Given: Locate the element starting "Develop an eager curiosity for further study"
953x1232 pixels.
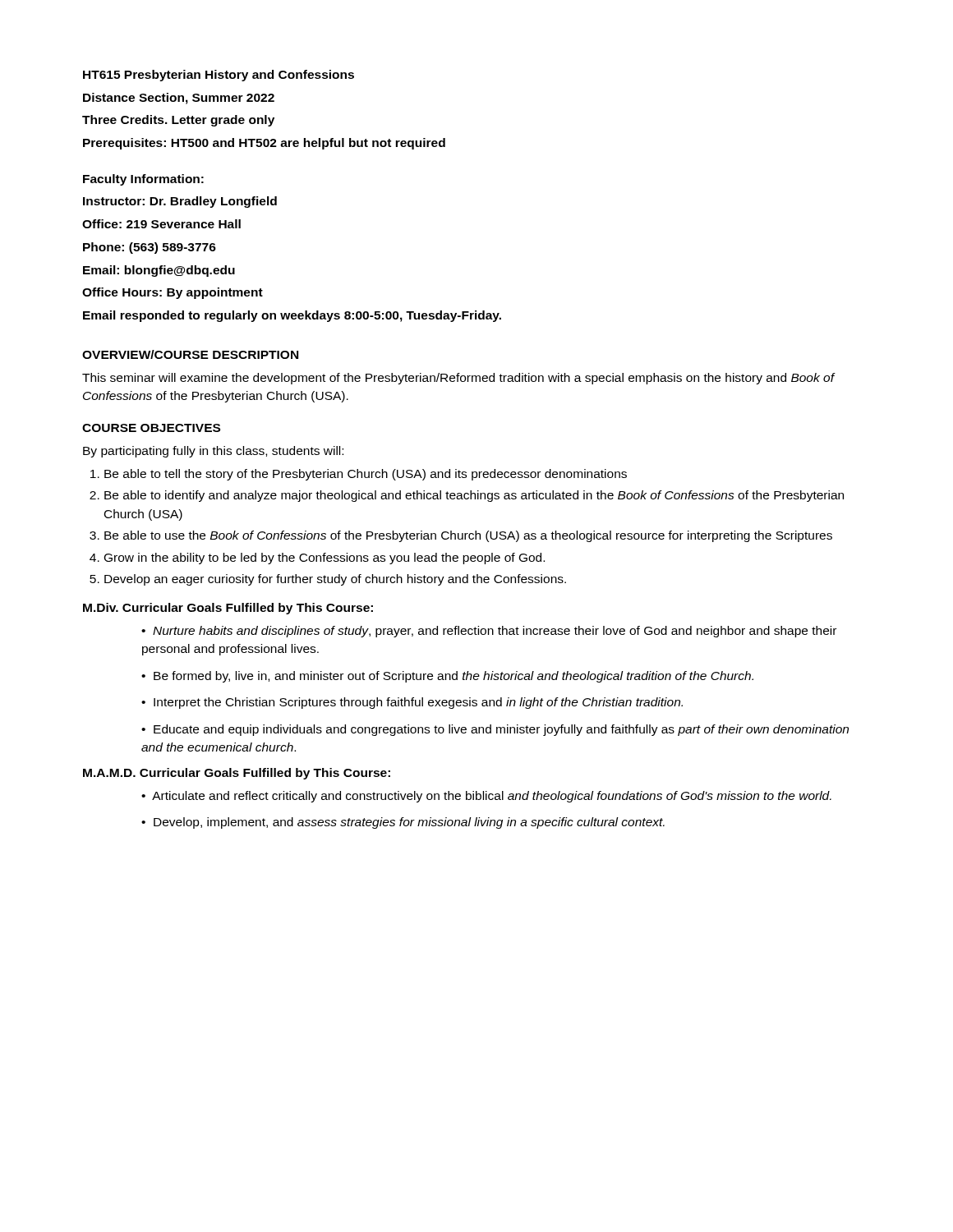Looking at the screenshot, I should coord(335,579).
